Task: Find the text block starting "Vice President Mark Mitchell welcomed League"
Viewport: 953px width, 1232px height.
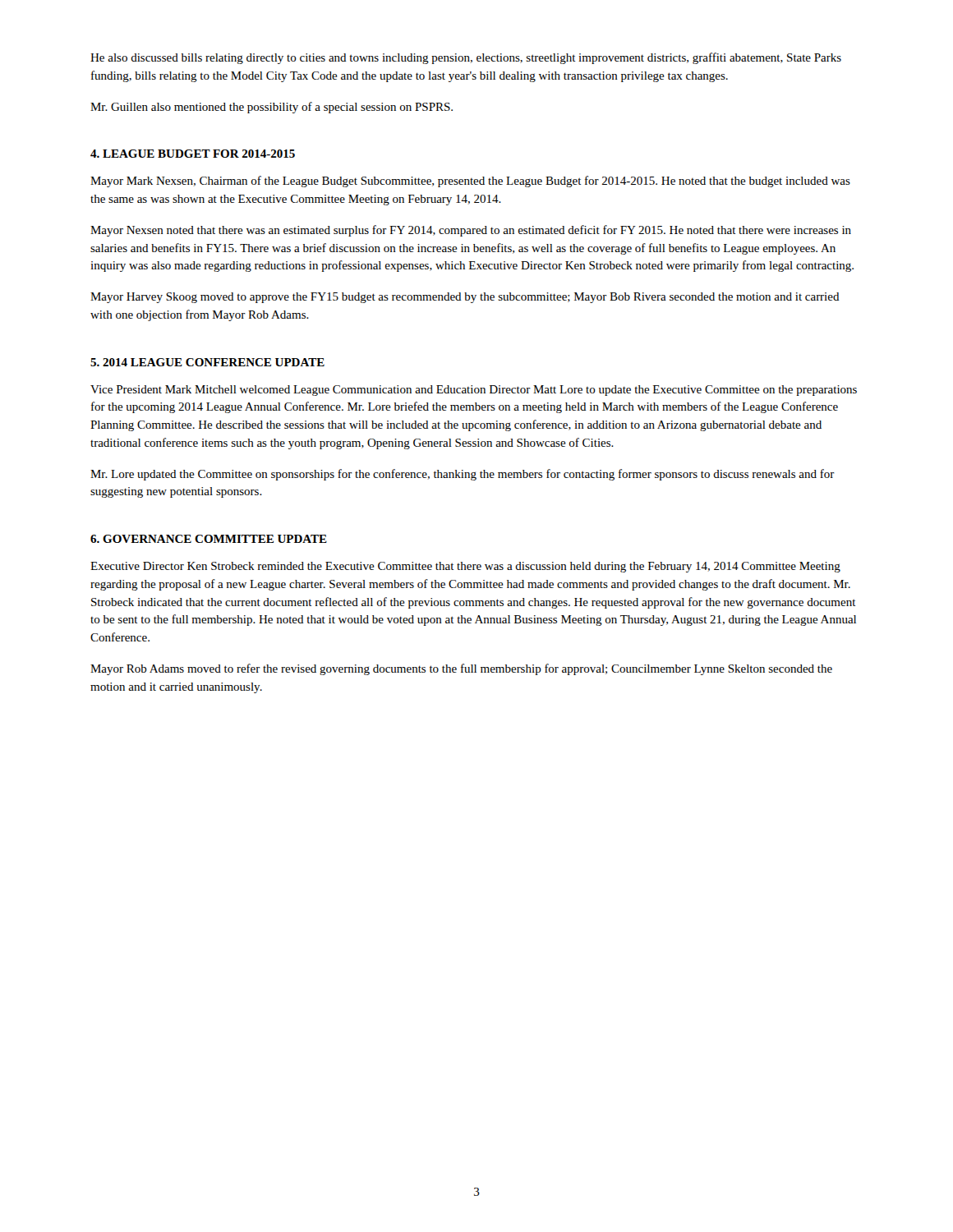Action: tap(474, 416)
